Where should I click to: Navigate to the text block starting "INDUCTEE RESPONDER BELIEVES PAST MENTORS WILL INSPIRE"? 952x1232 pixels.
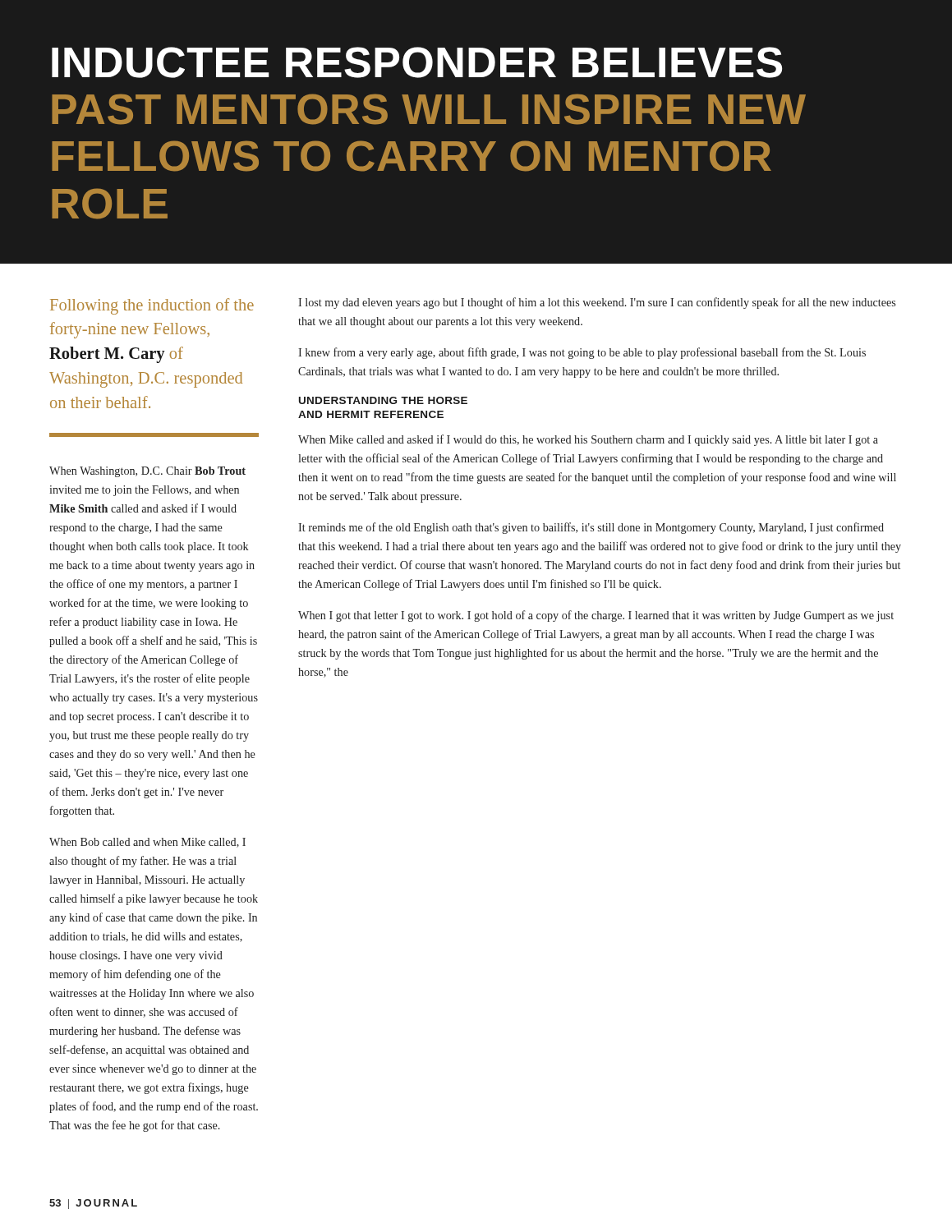(476, 133)
